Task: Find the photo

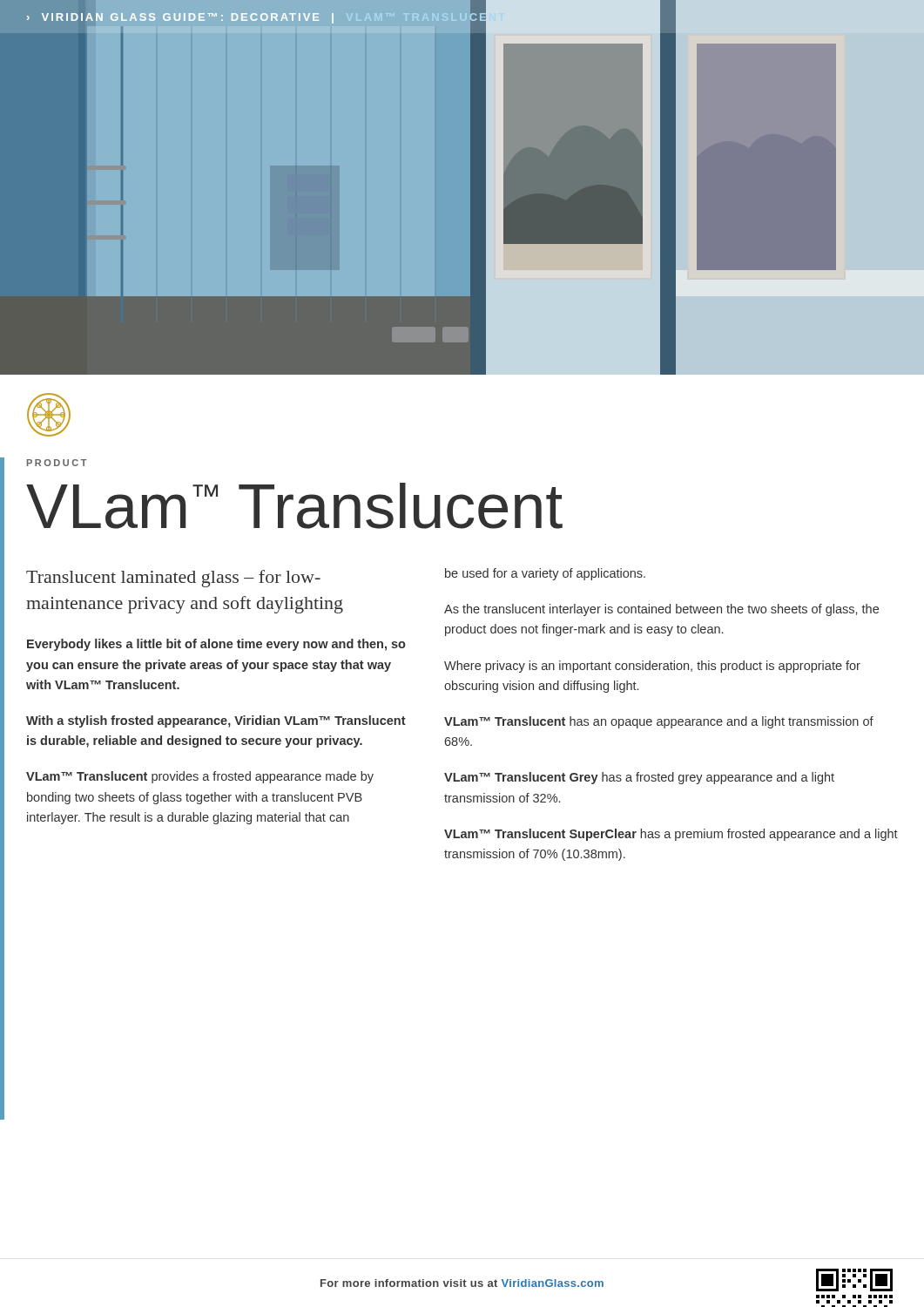Action: [462, 187]
